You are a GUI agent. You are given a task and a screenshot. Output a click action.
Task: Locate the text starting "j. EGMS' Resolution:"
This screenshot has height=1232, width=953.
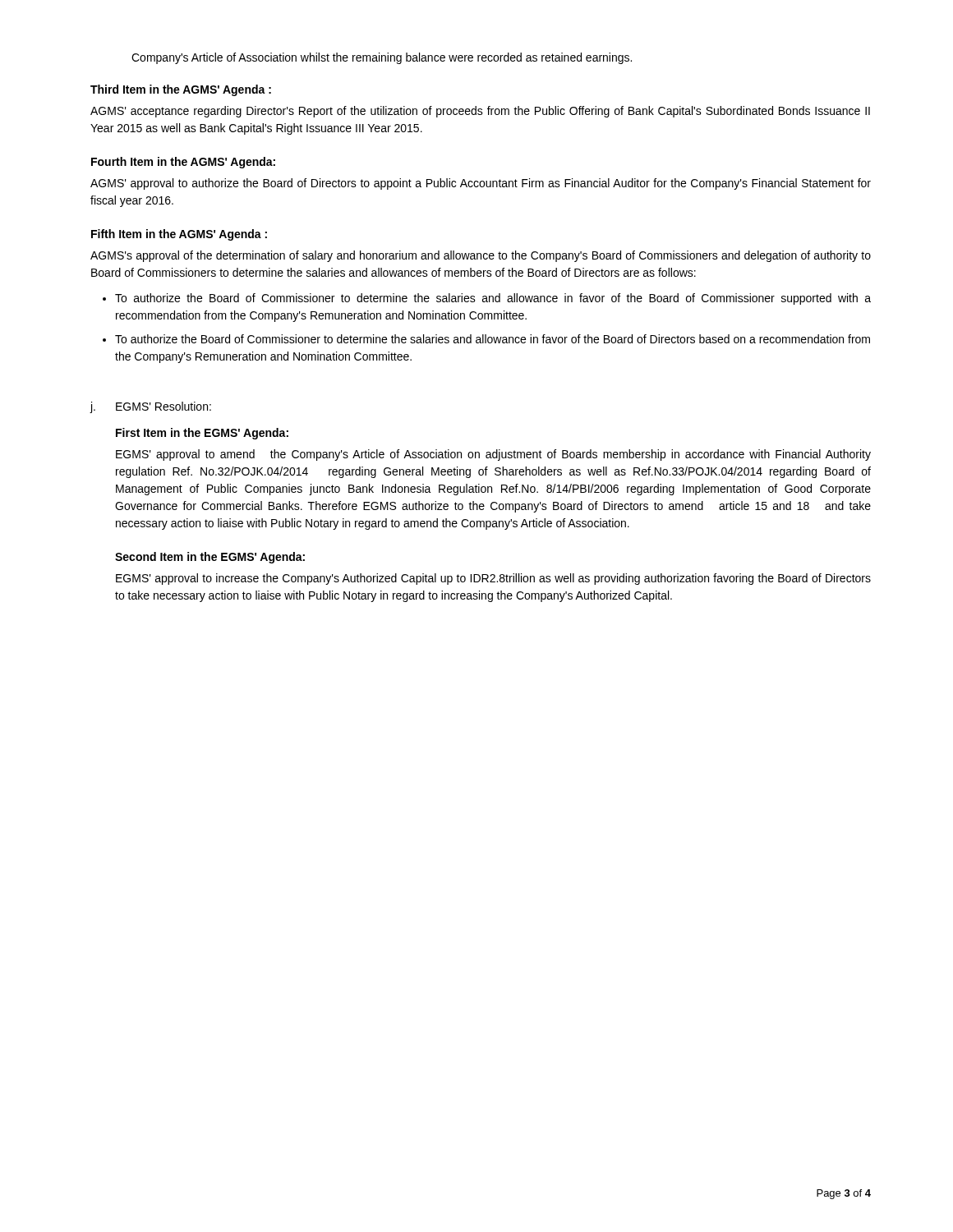tap(150, 407)
